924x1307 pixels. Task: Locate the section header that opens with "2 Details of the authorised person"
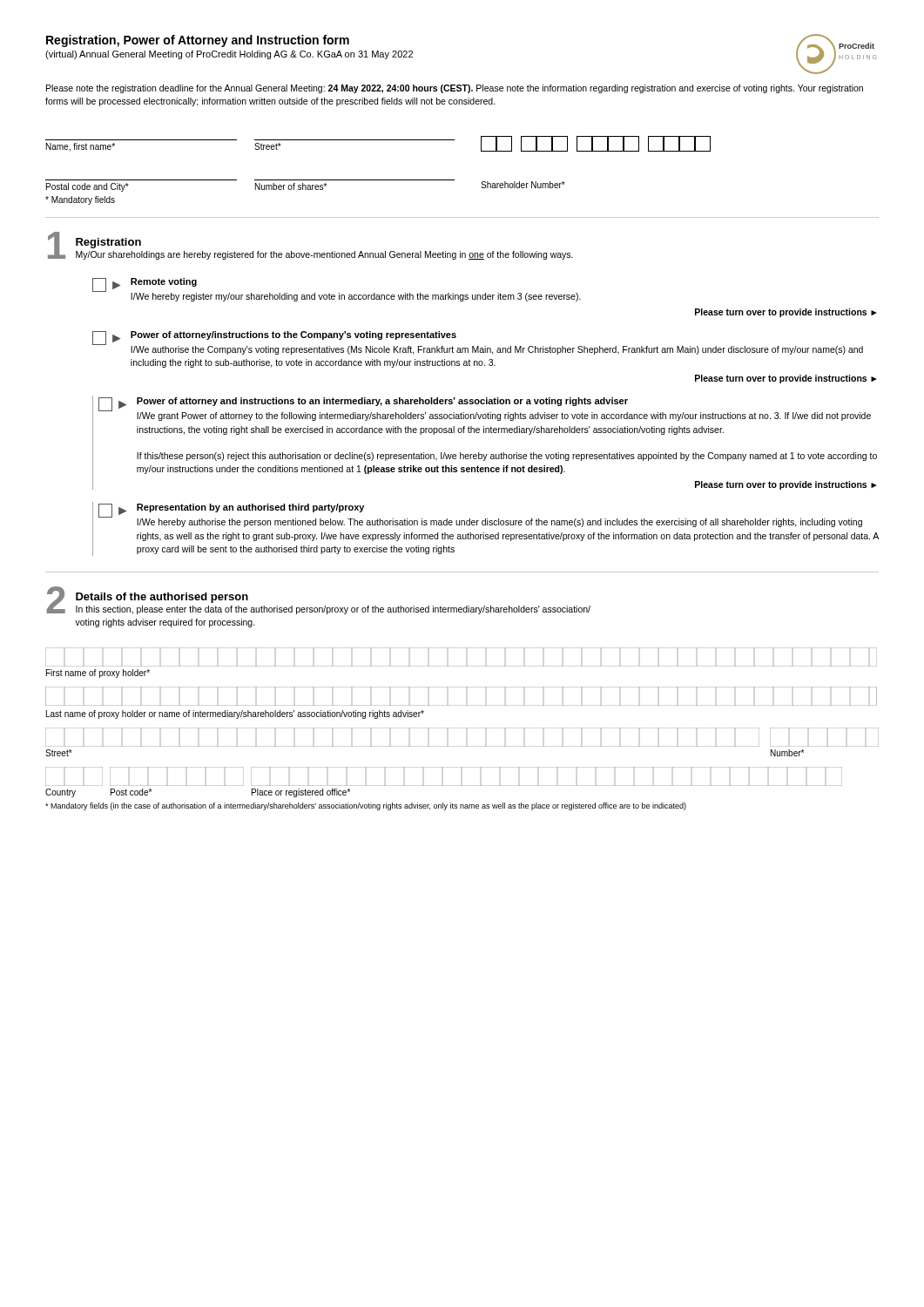[318, 614]
